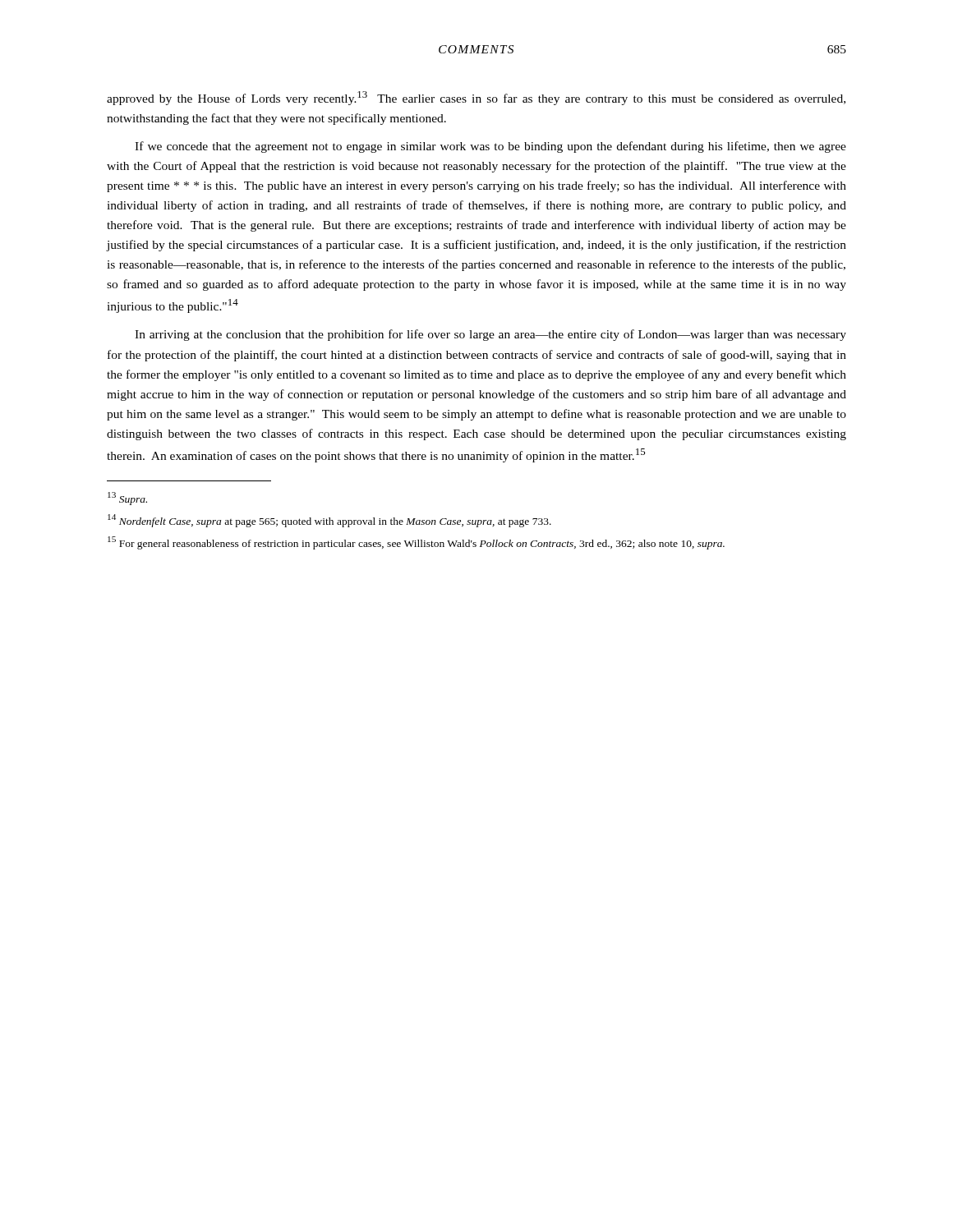Point to "13 Supra."
The height and width of the screenshot is (1232, 953).
point(127,499)
